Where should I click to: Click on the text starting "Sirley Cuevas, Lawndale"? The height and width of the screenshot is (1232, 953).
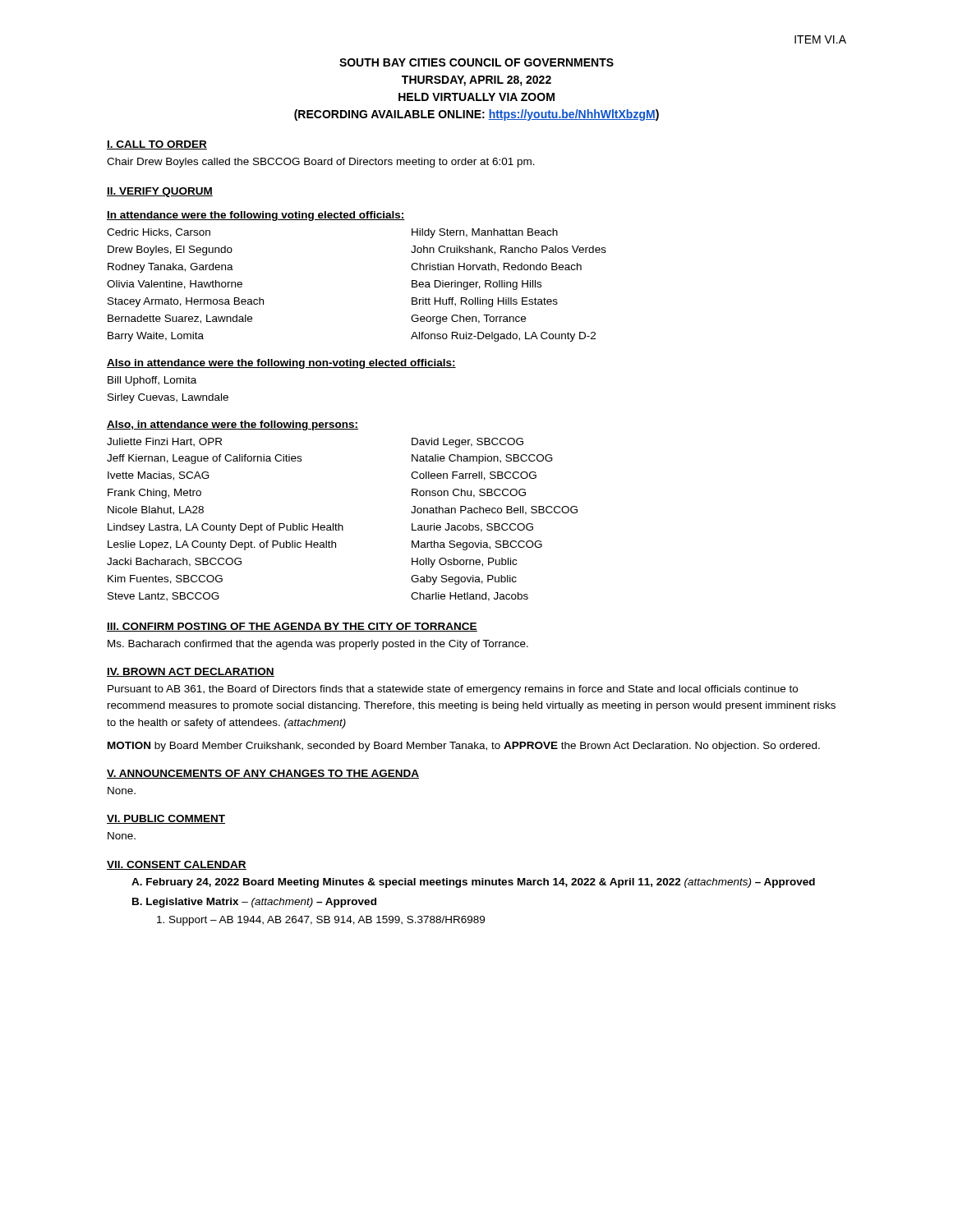[168, 397]
